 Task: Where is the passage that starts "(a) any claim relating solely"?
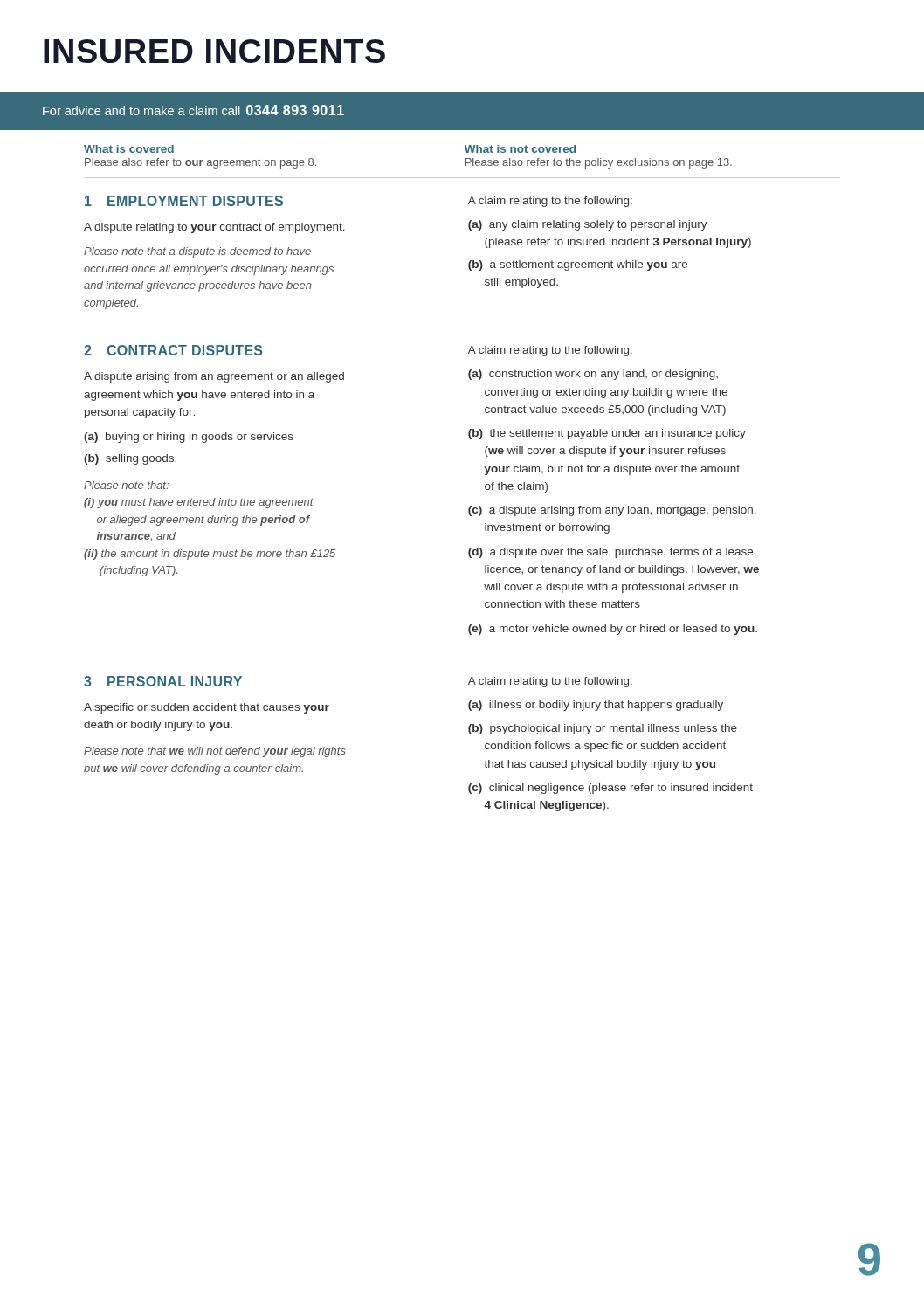(x=610, y=233)
